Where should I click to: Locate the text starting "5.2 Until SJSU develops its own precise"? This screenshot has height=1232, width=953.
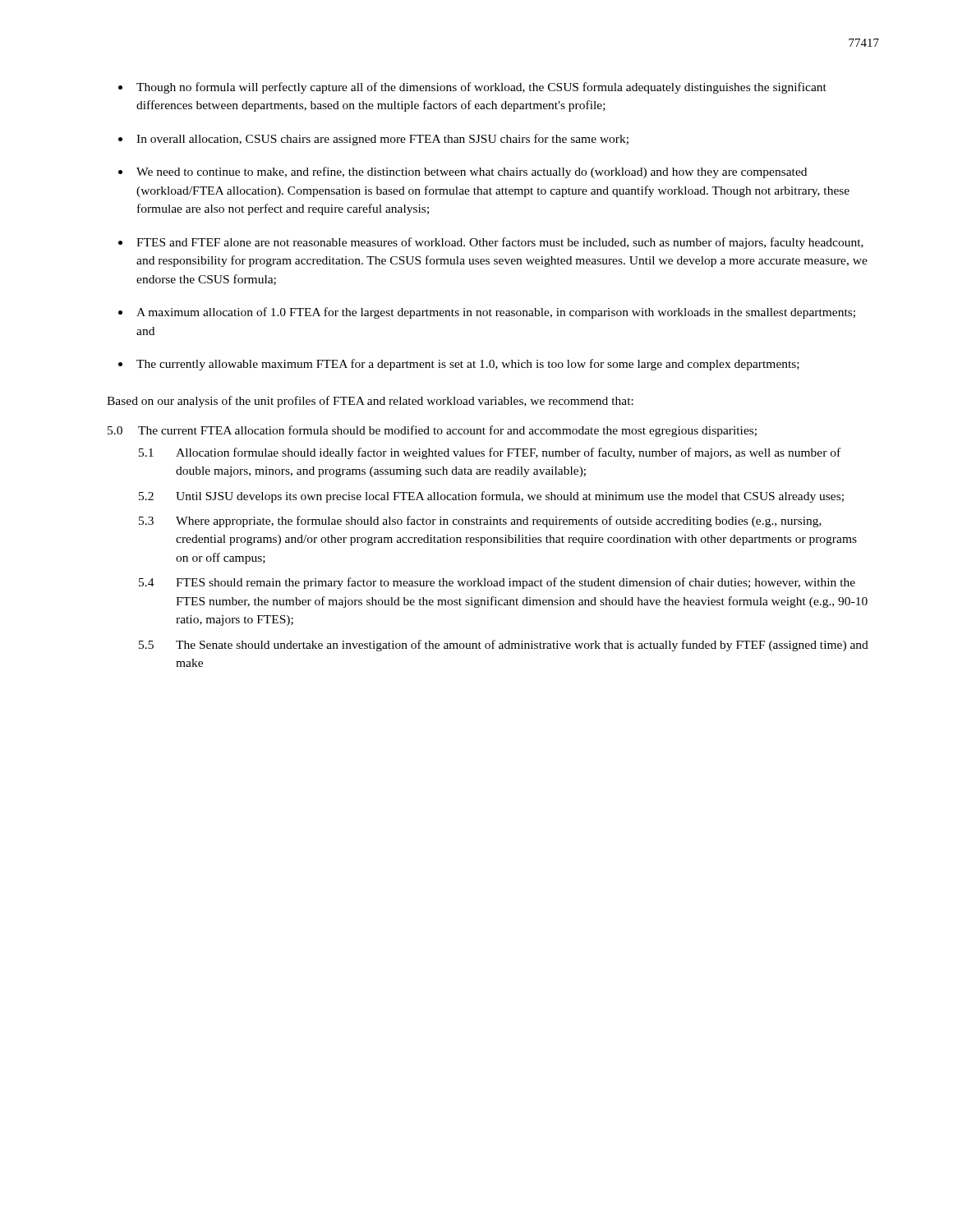(x=504, y=496)
